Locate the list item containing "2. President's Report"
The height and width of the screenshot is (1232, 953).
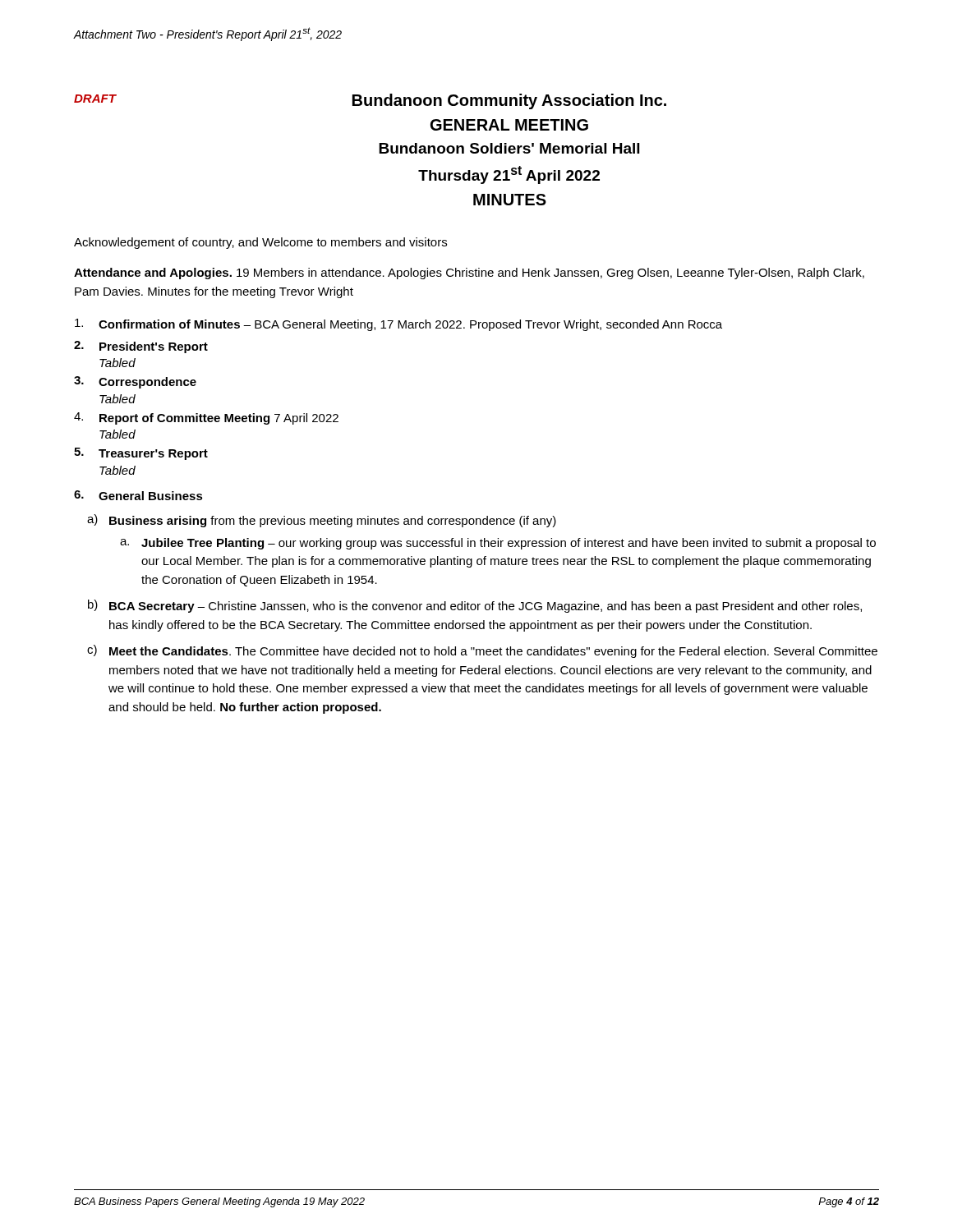click(x=141, y=347)
